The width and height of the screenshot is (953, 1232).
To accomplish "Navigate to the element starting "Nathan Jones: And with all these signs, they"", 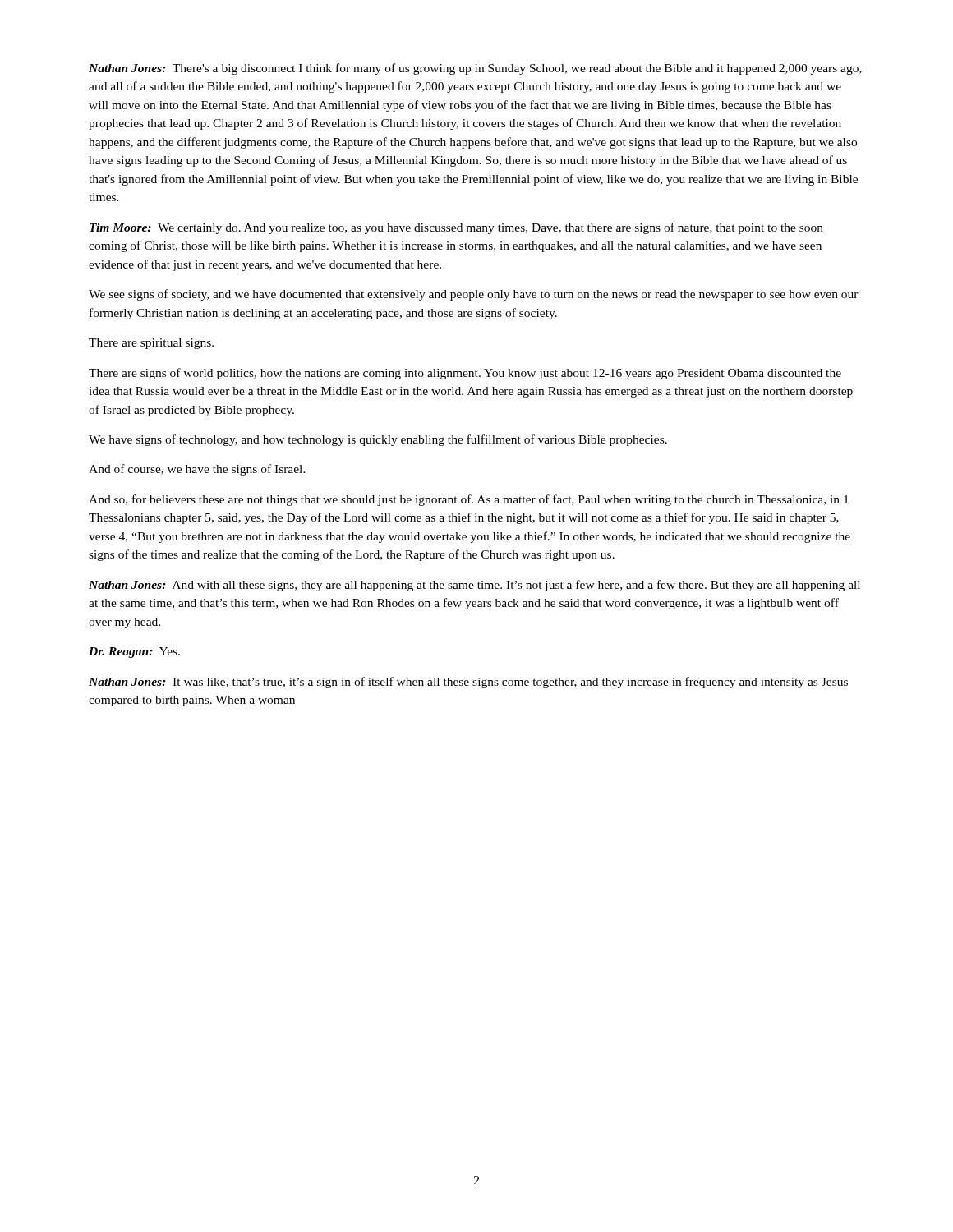I will click(475, 603).
